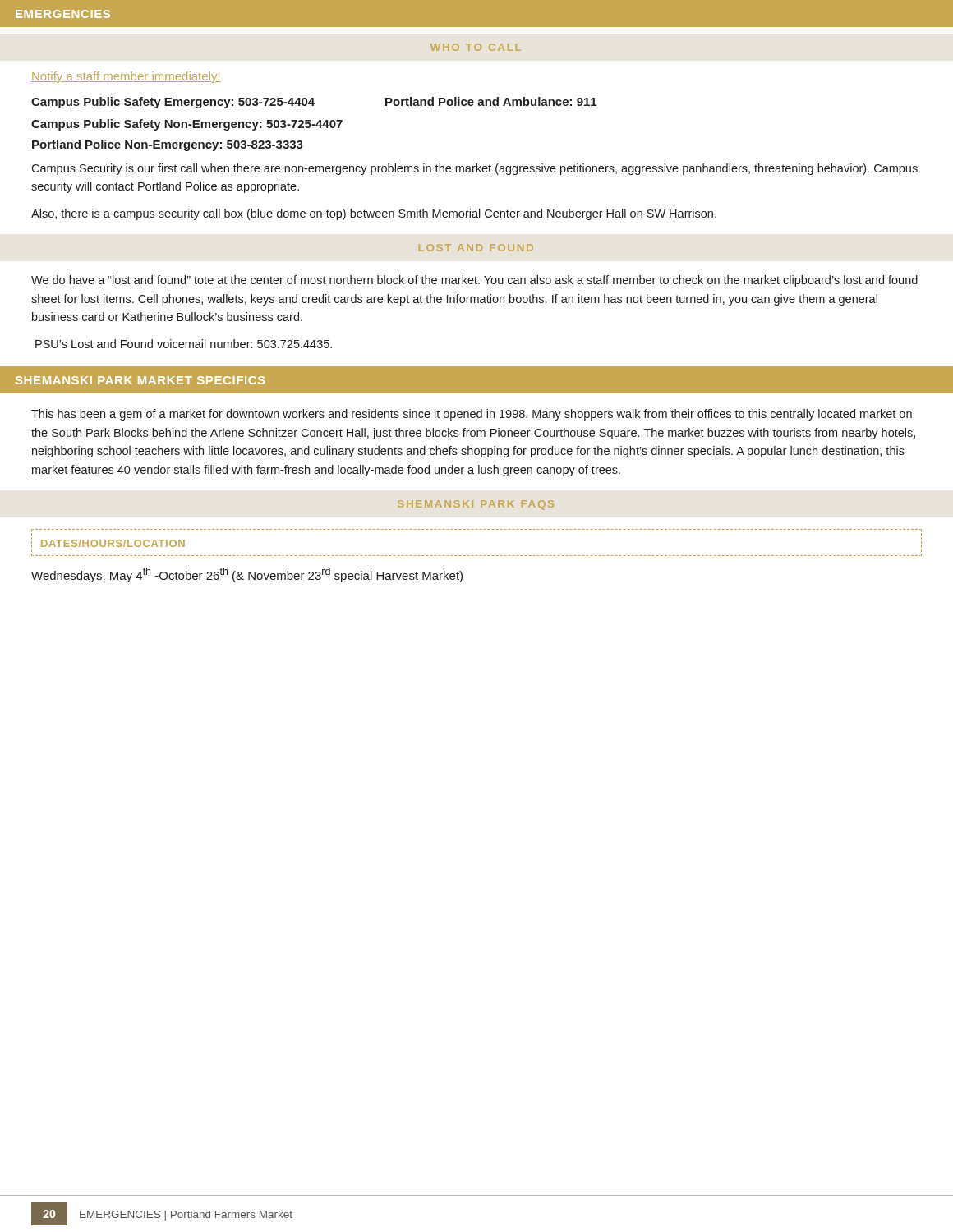This screenshot has height=1232, width=953.
Task: Point to the block starting "Also, there is a"
Action: [476, 214]
